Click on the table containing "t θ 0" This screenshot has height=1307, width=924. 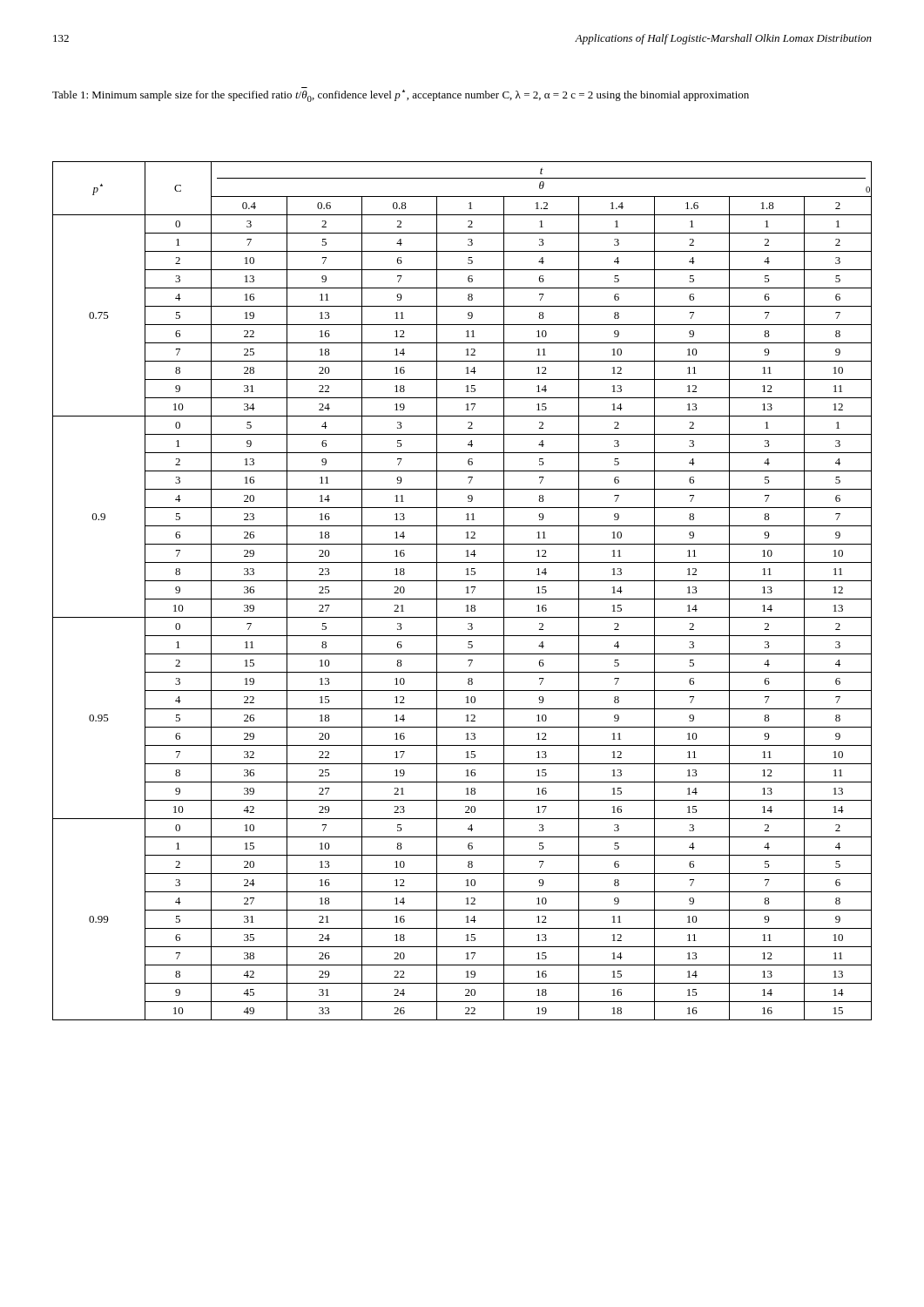[x=462, y=591]
